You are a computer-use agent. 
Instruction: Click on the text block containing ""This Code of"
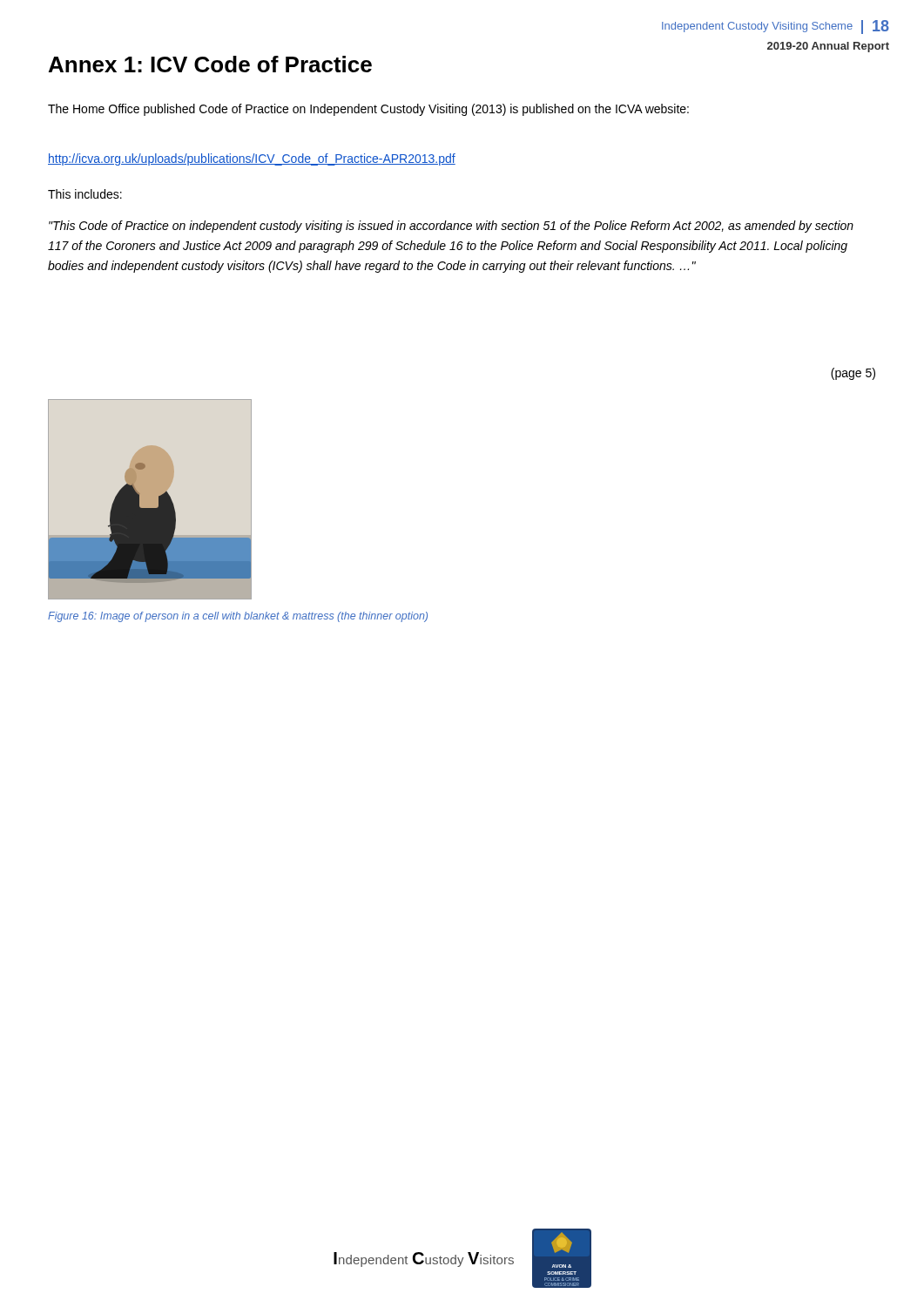pos(451,246)
